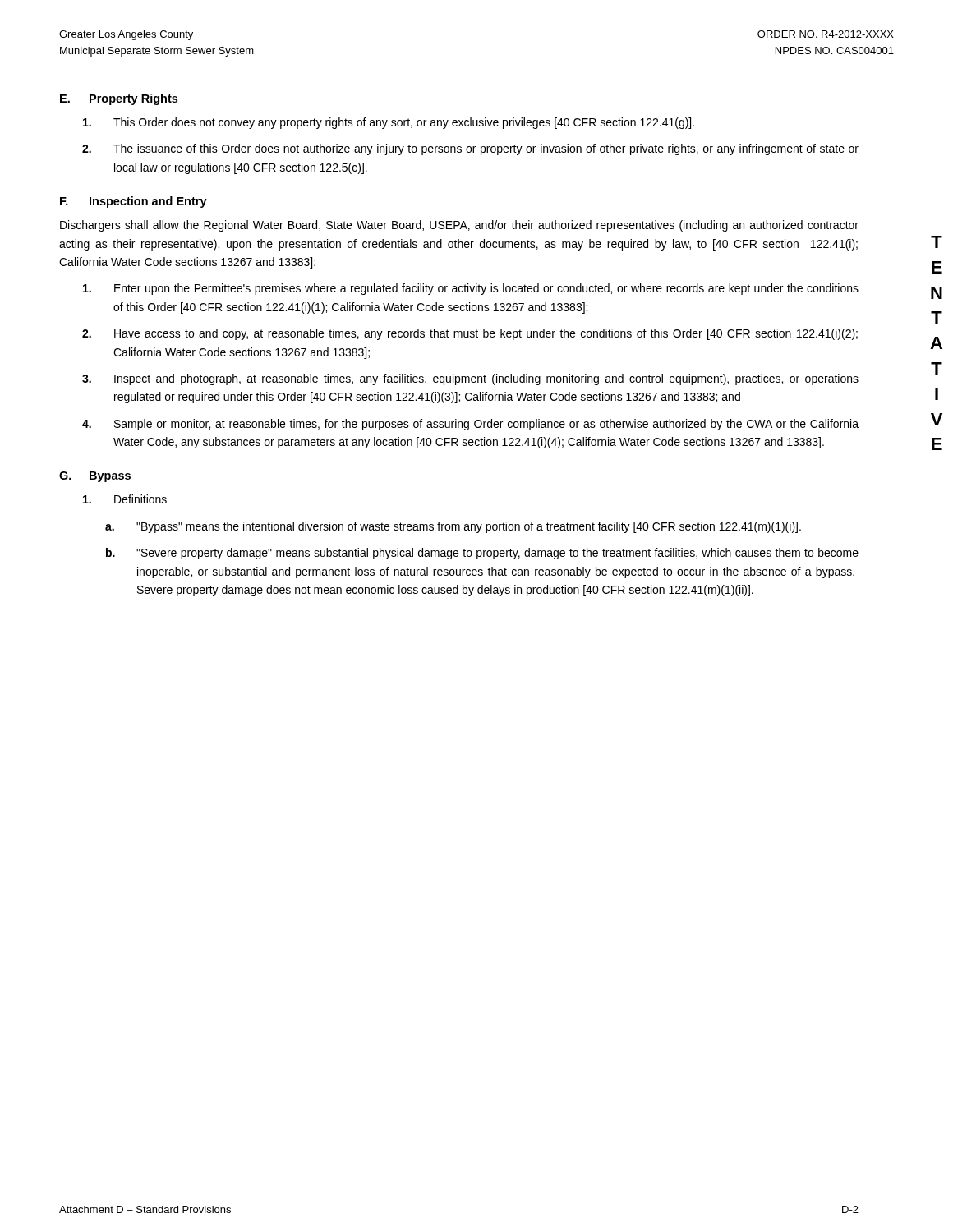Click the passage that begins "This Order does not"
The image size is (953, 1232).
click(x=459, y=123)
